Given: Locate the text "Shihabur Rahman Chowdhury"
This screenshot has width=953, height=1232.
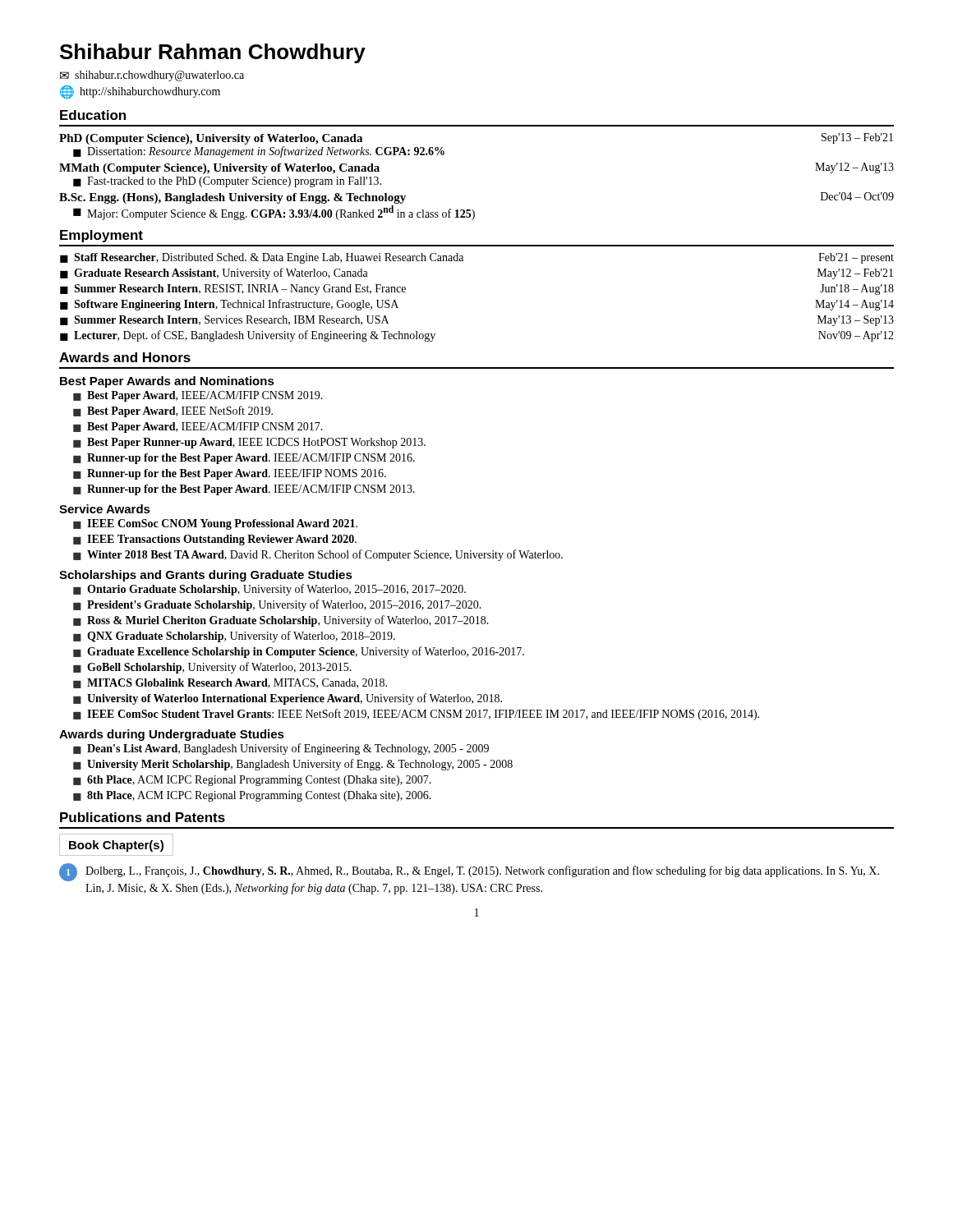Looking at the screenshot, I should pyautogui.click(x=212, y=52).
